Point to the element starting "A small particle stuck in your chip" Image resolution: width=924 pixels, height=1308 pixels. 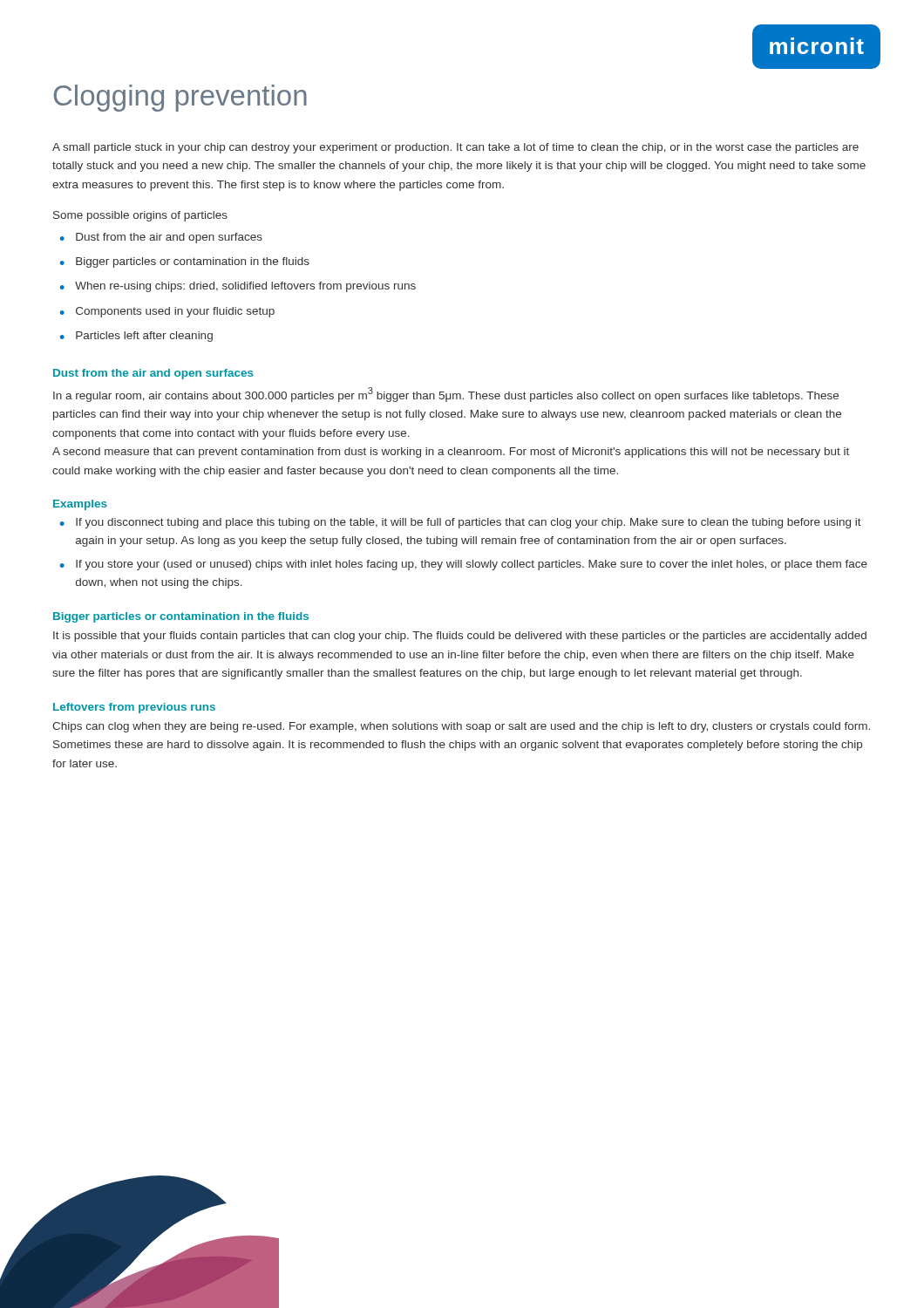459,165
